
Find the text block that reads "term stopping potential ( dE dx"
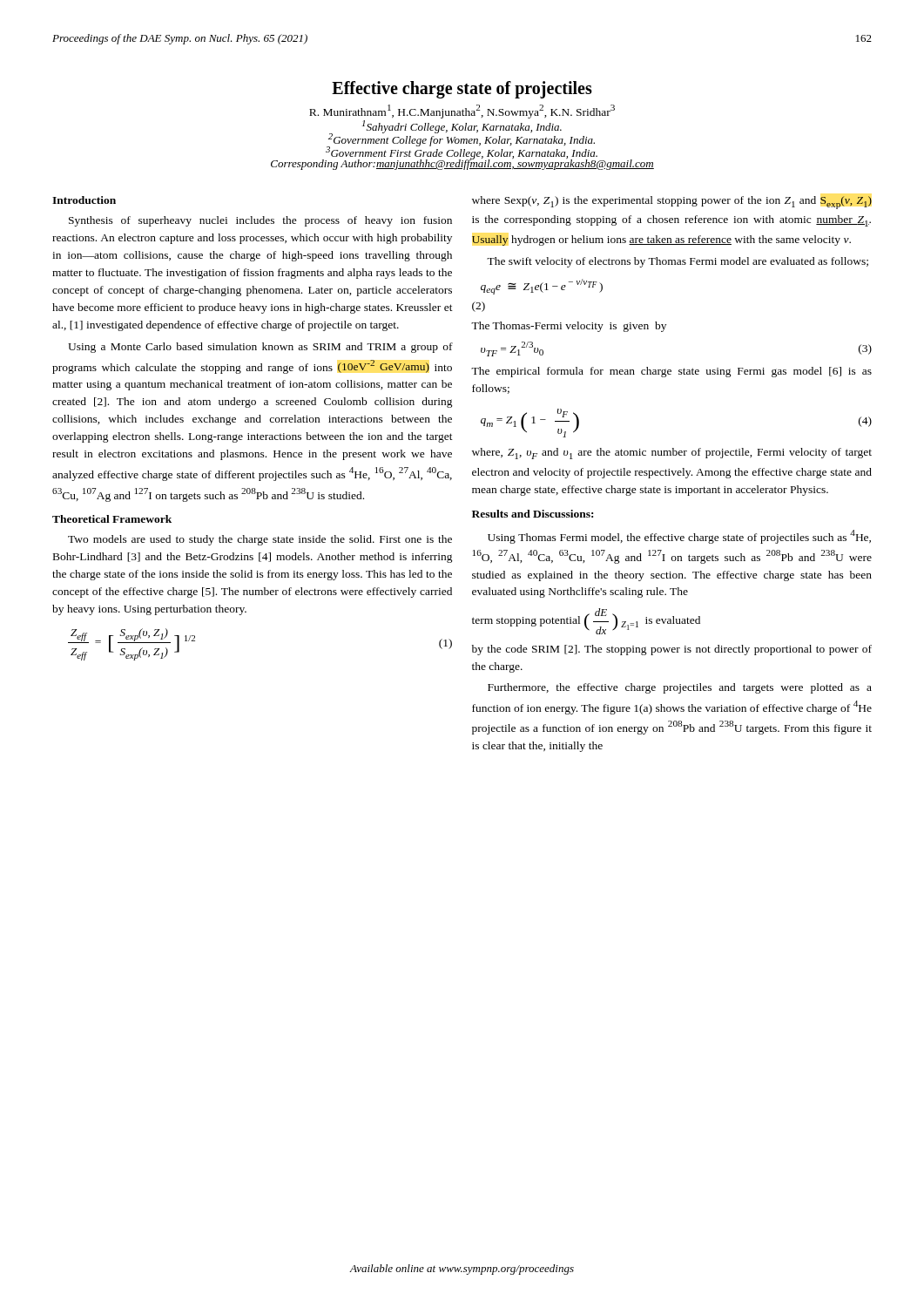click(586, 621)
